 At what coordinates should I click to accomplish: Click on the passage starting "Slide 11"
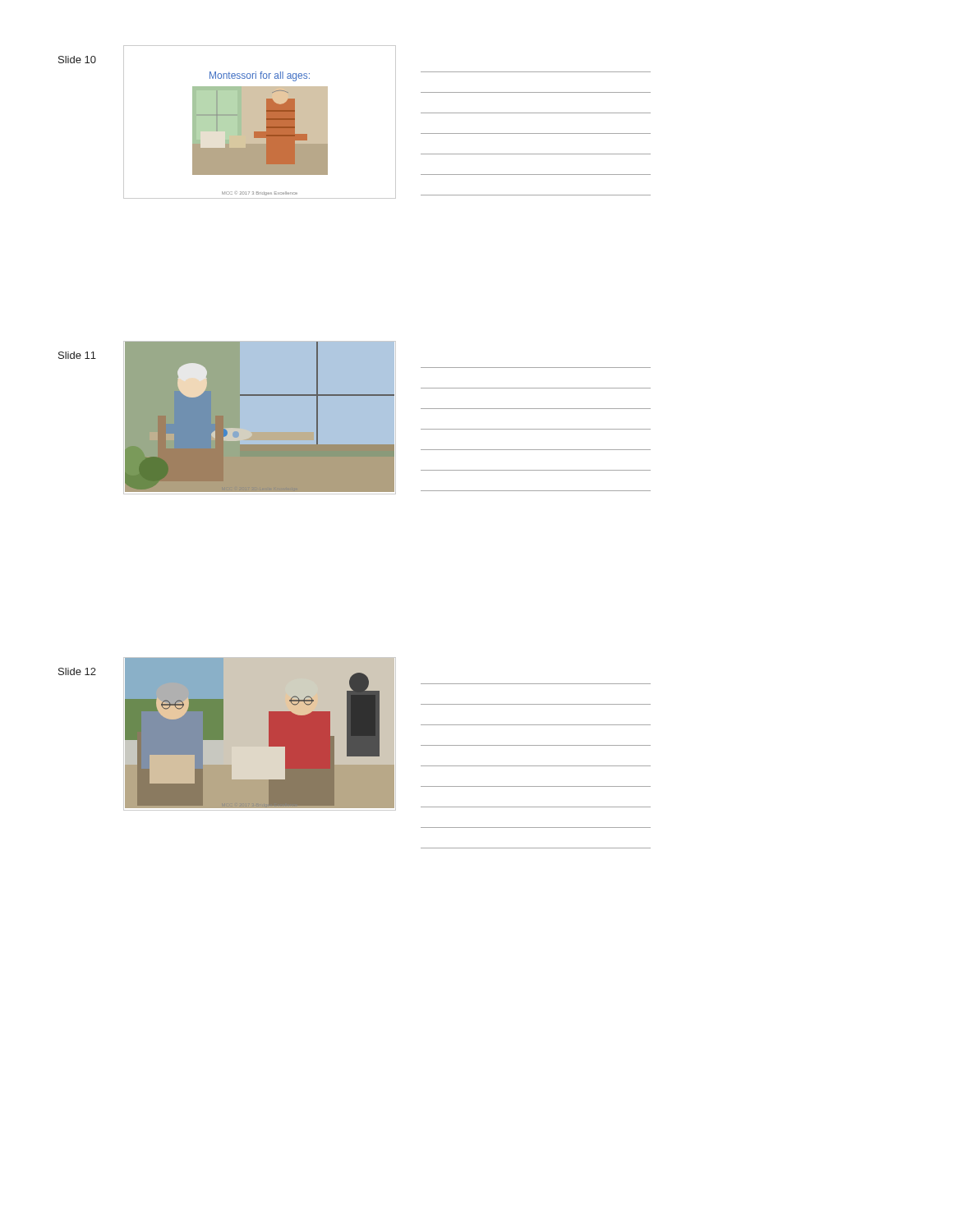[x=77, y=355]
